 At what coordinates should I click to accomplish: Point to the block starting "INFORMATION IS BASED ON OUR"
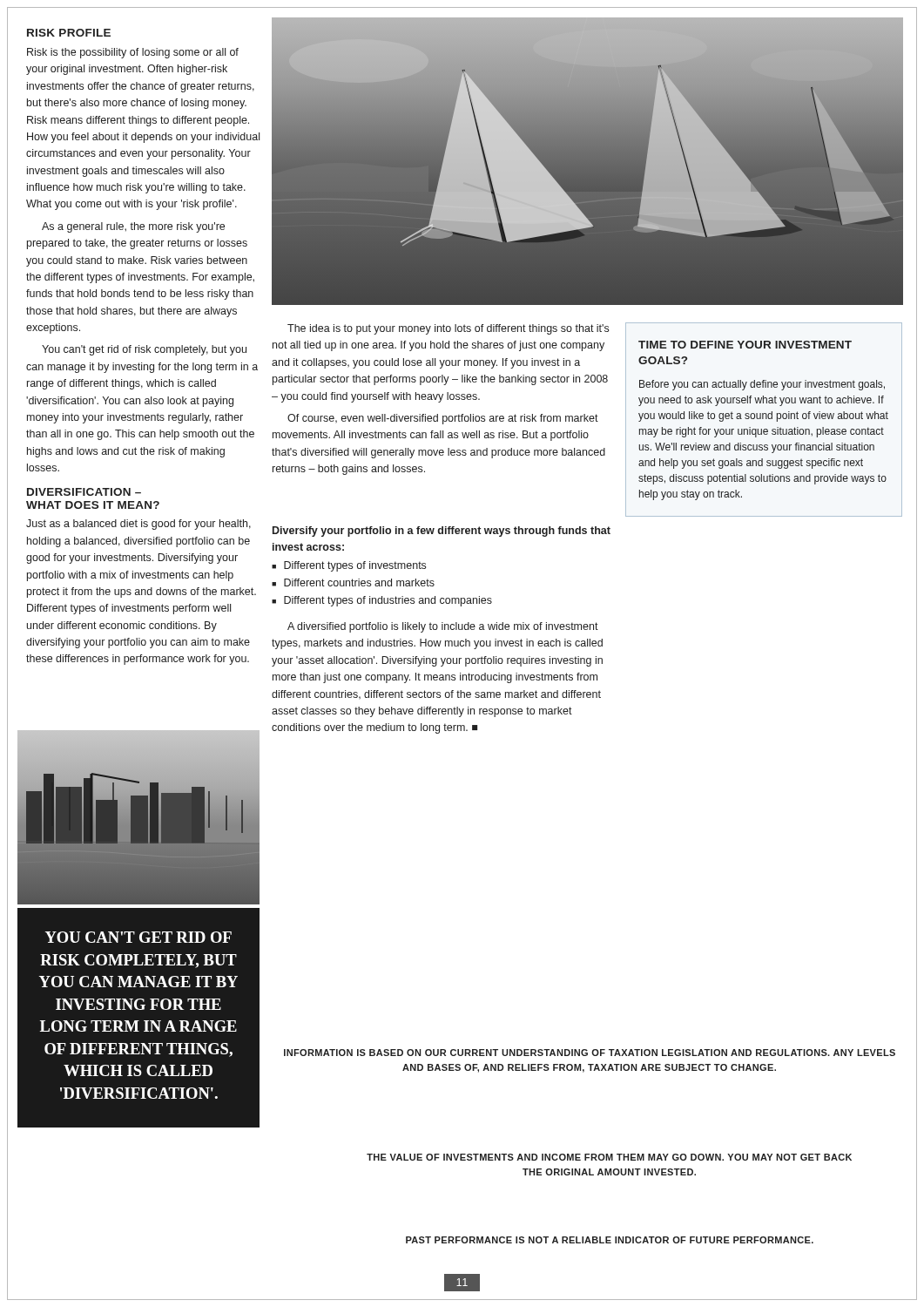coord(590,1060)
